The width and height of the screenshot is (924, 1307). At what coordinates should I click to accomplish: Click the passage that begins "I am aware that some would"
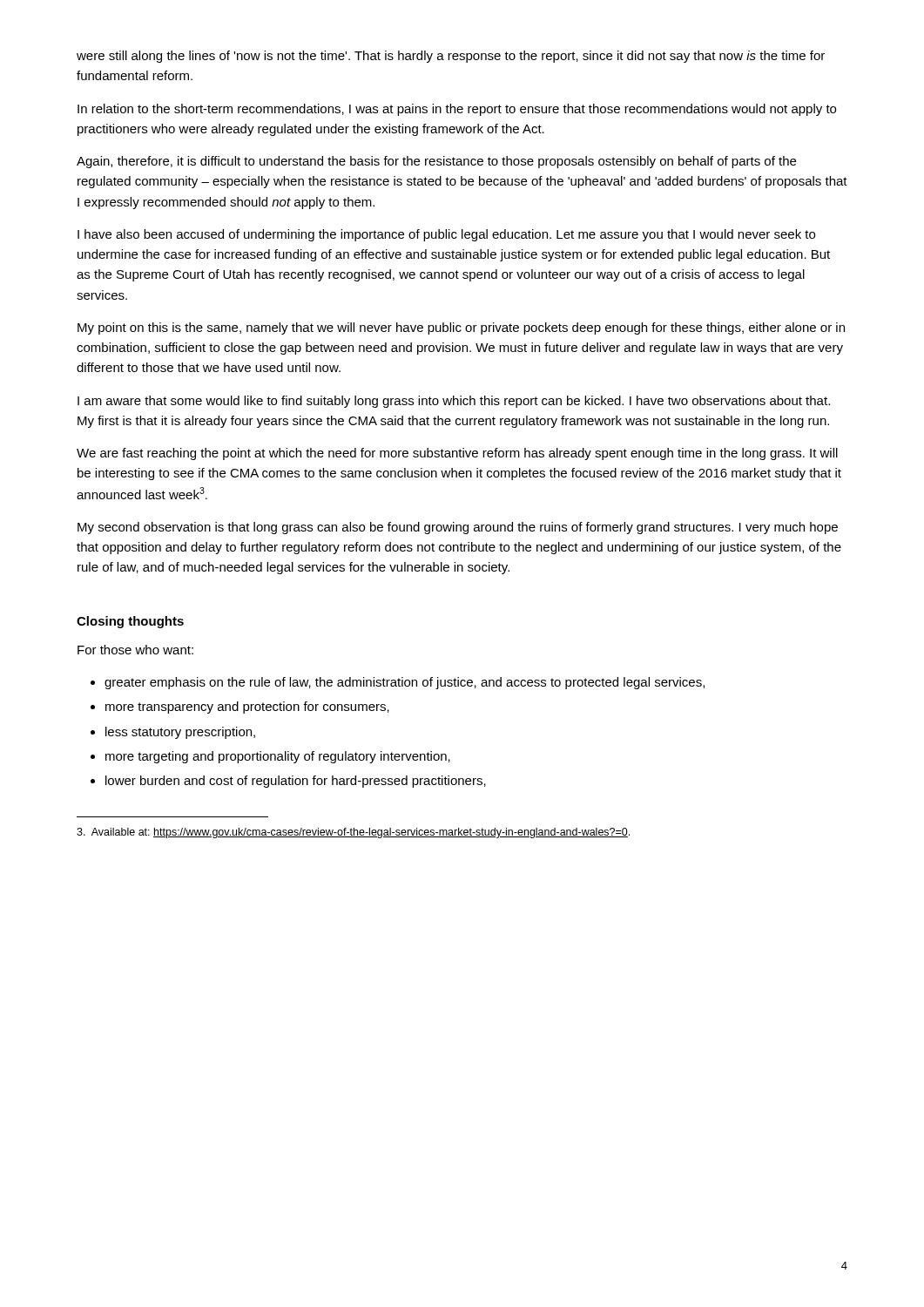click(x=462, y=410)
